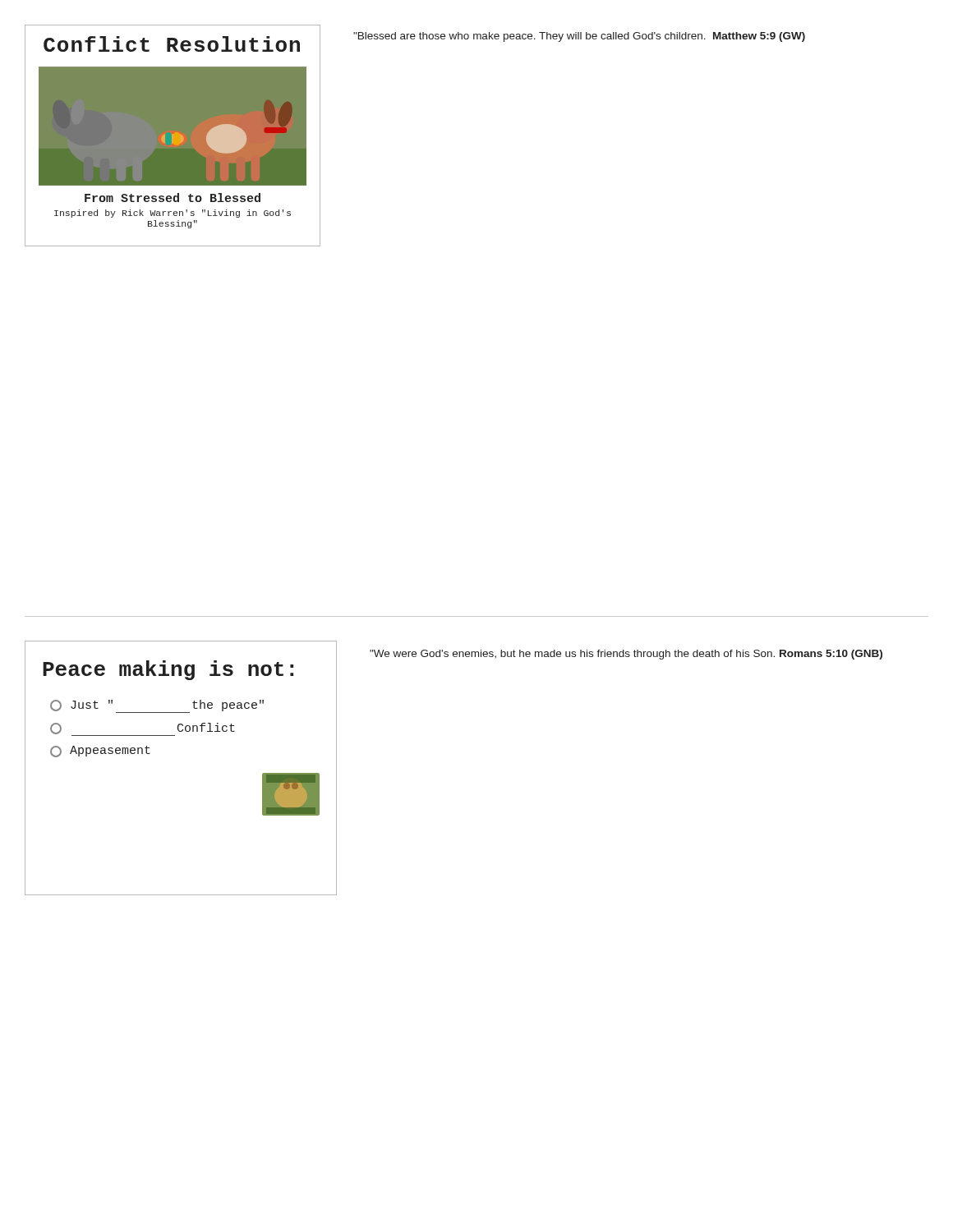Screen dimensions: 1232x953
Task: Click on the element starting ""Blessed are those who make peace. They"
Action: pos(579,36)
